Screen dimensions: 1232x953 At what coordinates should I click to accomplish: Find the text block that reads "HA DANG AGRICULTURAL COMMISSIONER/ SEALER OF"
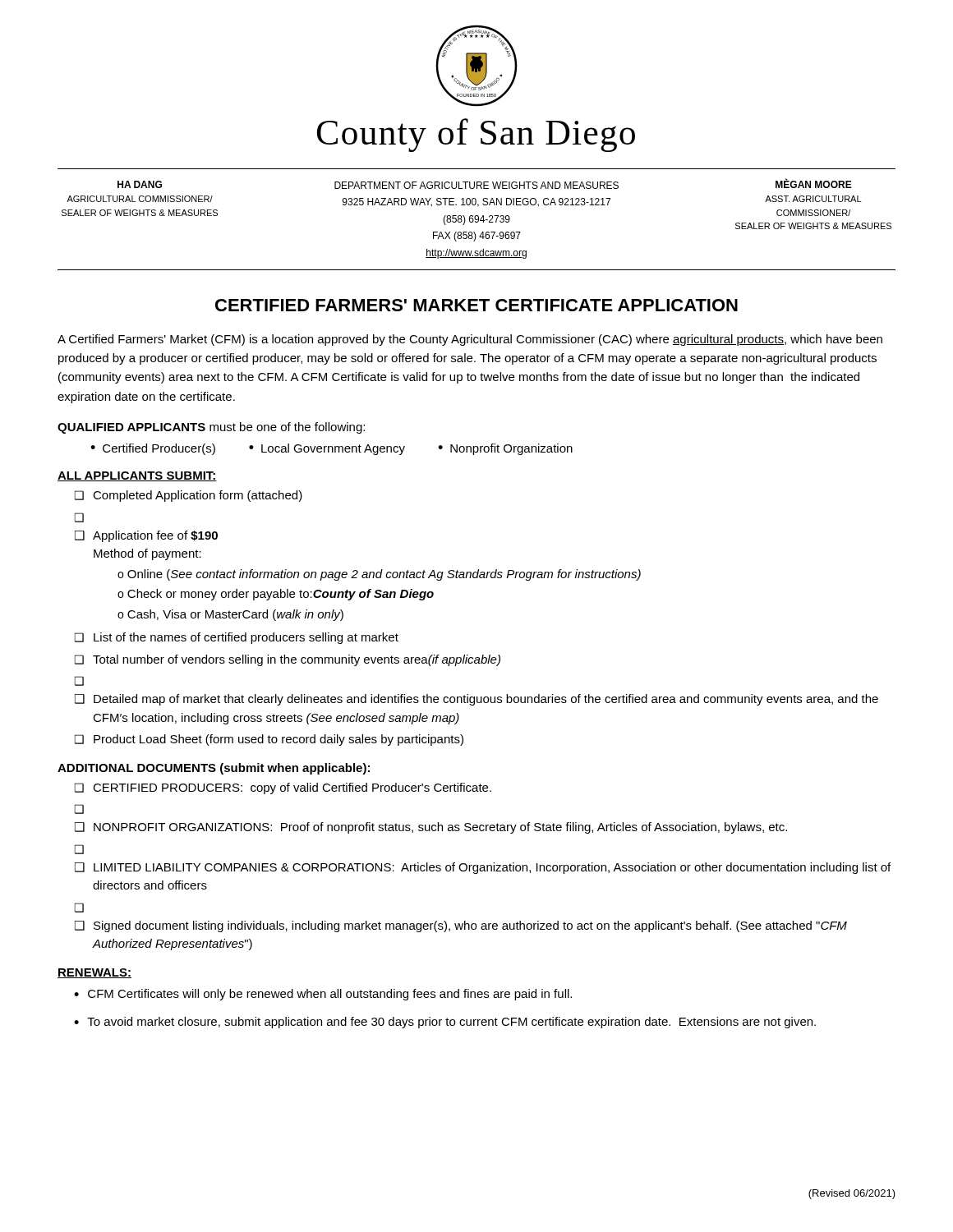(476, 219)
